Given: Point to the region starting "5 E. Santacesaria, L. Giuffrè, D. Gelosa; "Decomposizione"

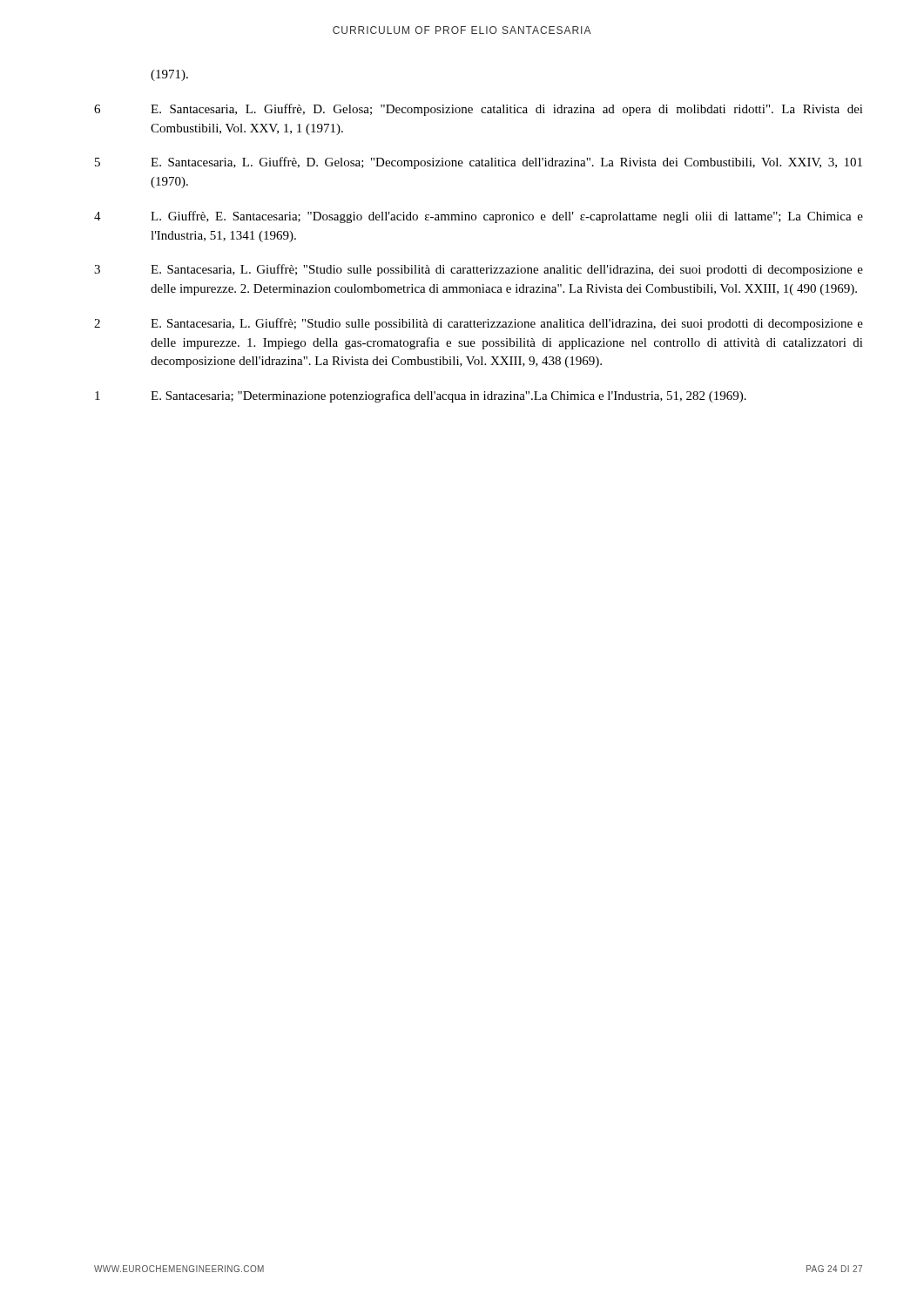Looking at the screenshot, I should [479, 173].
